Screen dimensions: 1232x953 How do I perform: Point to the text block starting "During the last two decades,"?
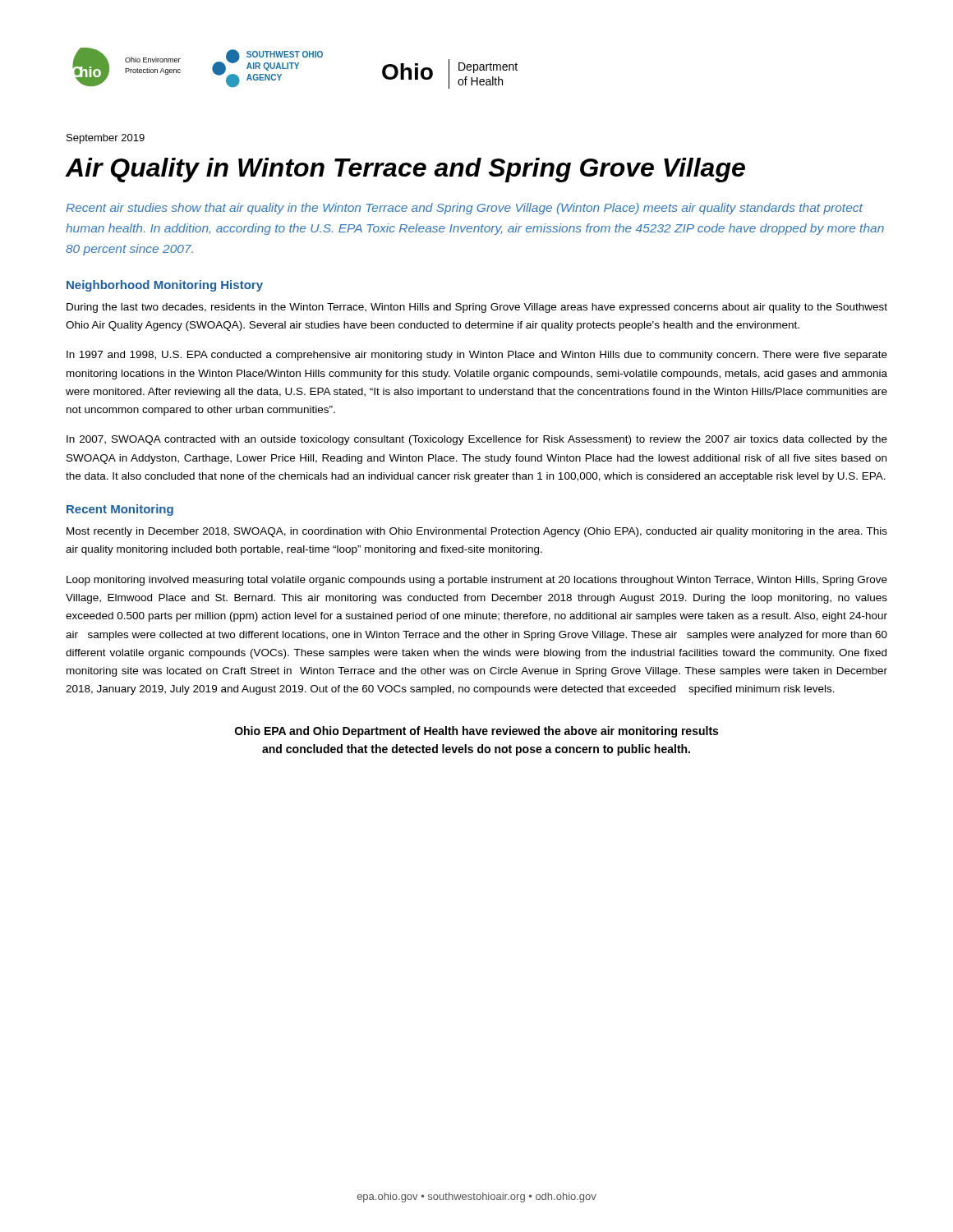(476, 316)
